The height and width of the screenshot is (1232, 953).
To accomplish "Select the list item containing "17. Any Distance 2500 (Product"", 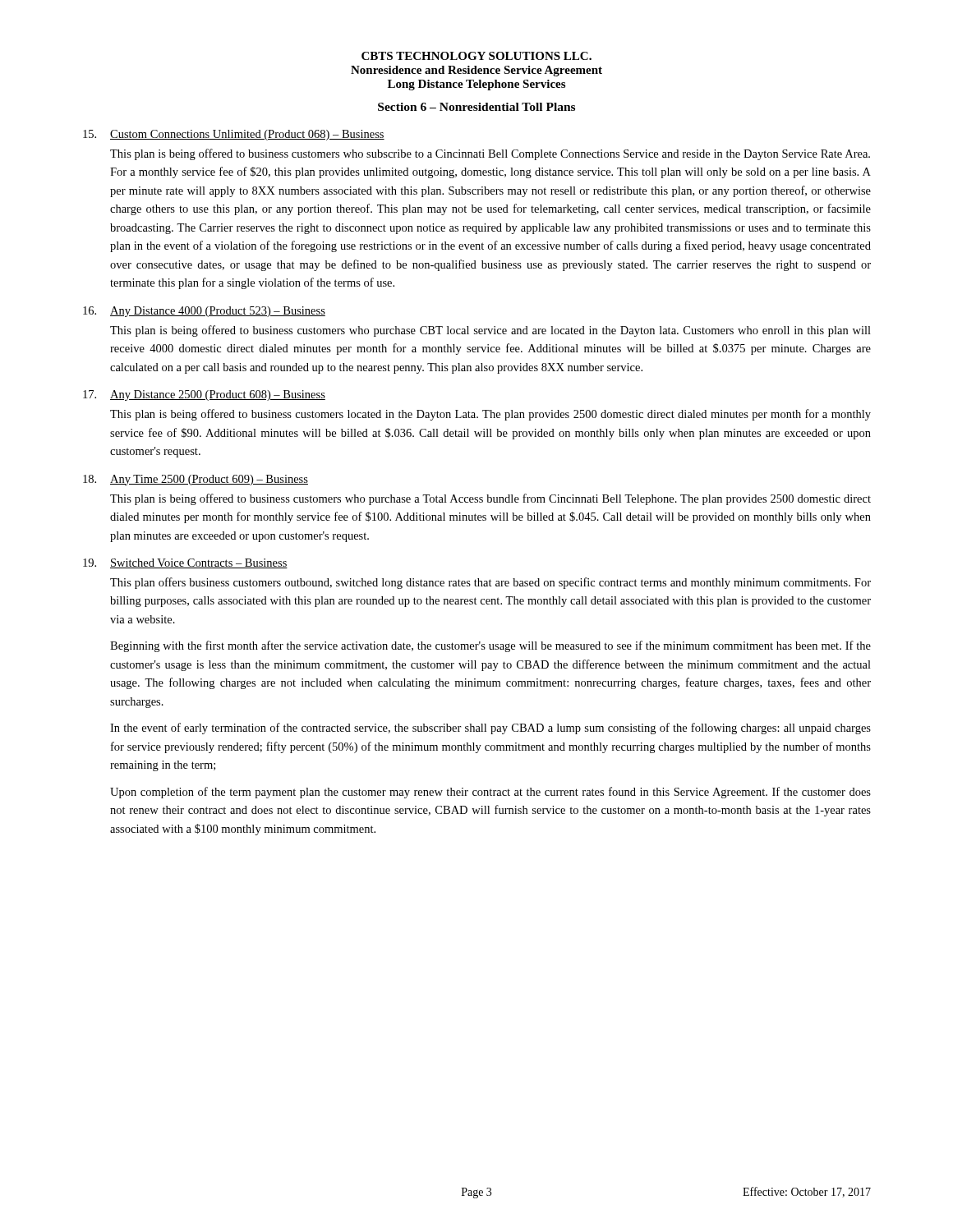I will coord(476,424).
